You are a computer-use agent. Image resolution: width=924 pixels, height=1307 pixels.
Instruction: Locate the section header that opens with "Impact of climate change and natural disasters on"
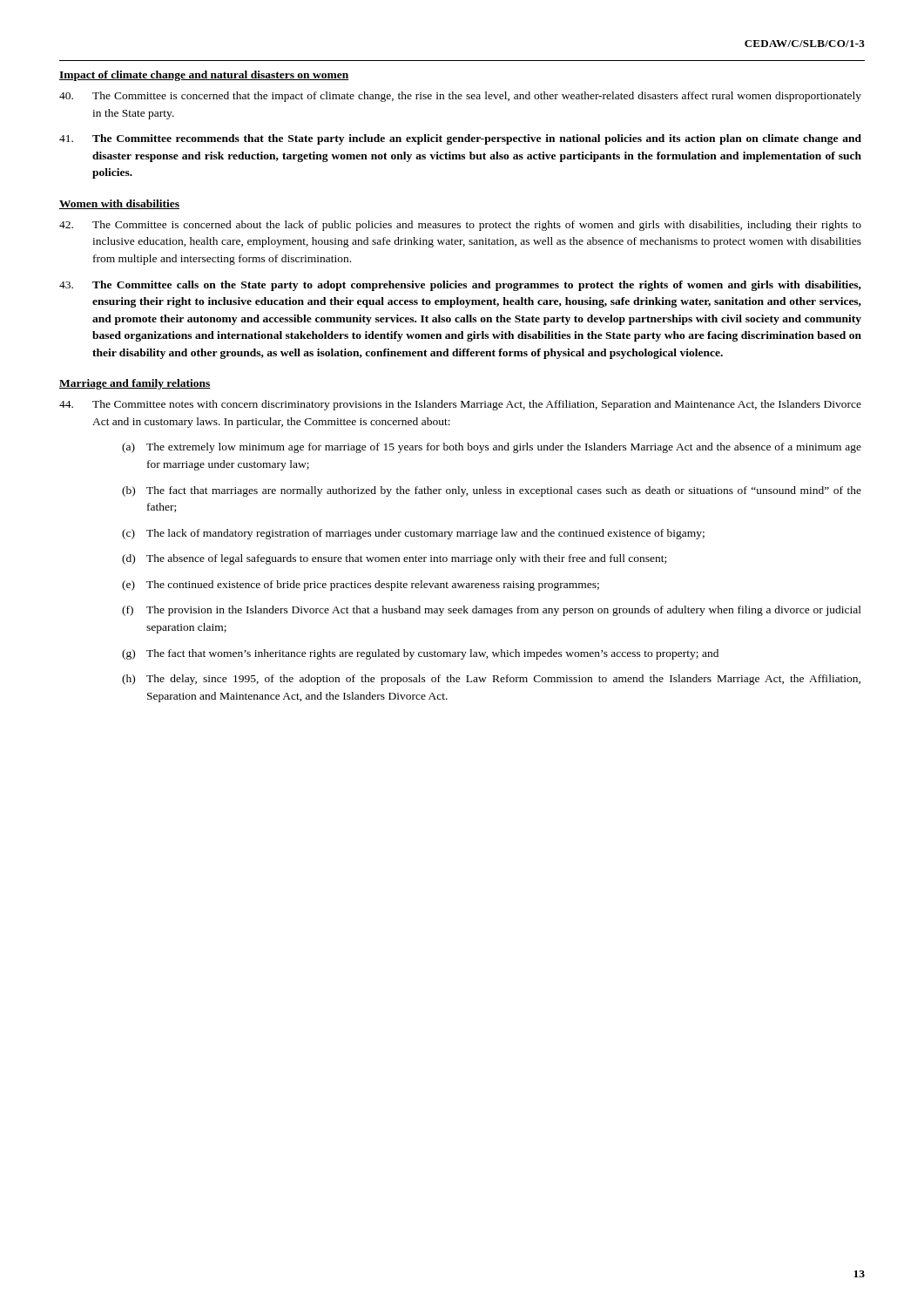pos(204,74)
